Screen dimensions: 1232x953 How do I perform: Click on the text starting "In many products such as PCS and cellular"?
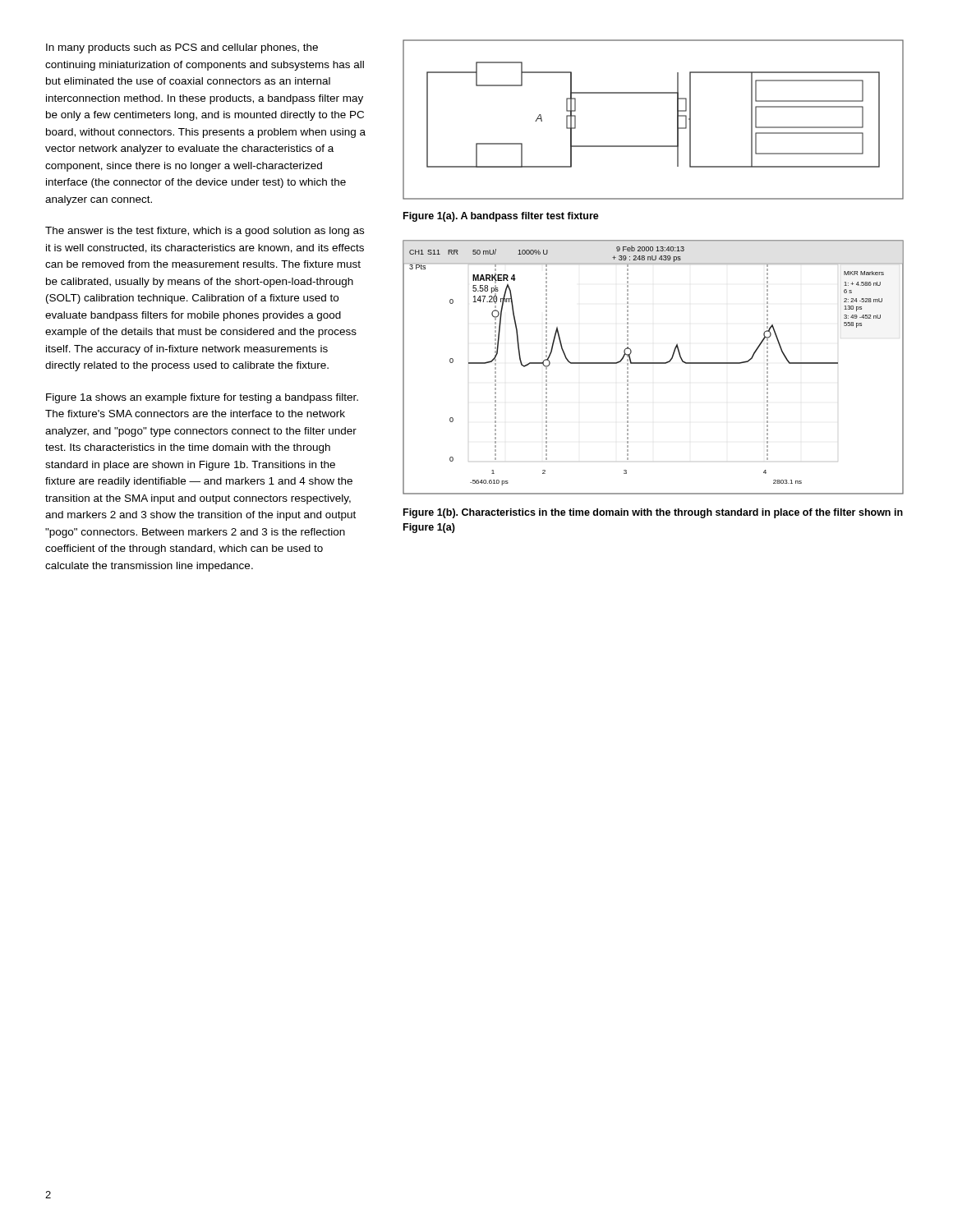pos(205,123)
